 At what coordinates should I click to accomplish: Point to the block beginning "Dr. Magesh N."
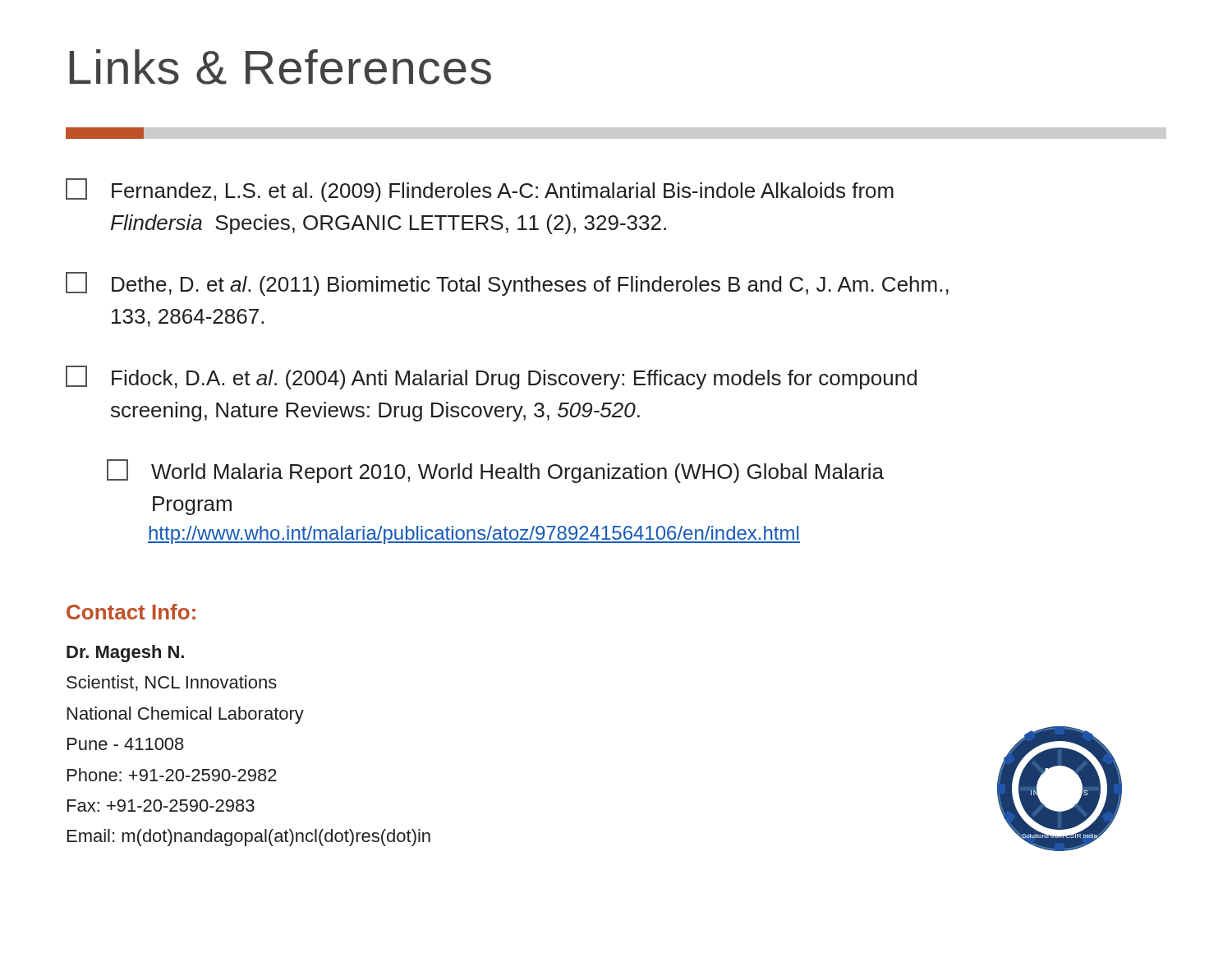coord(125,654)
